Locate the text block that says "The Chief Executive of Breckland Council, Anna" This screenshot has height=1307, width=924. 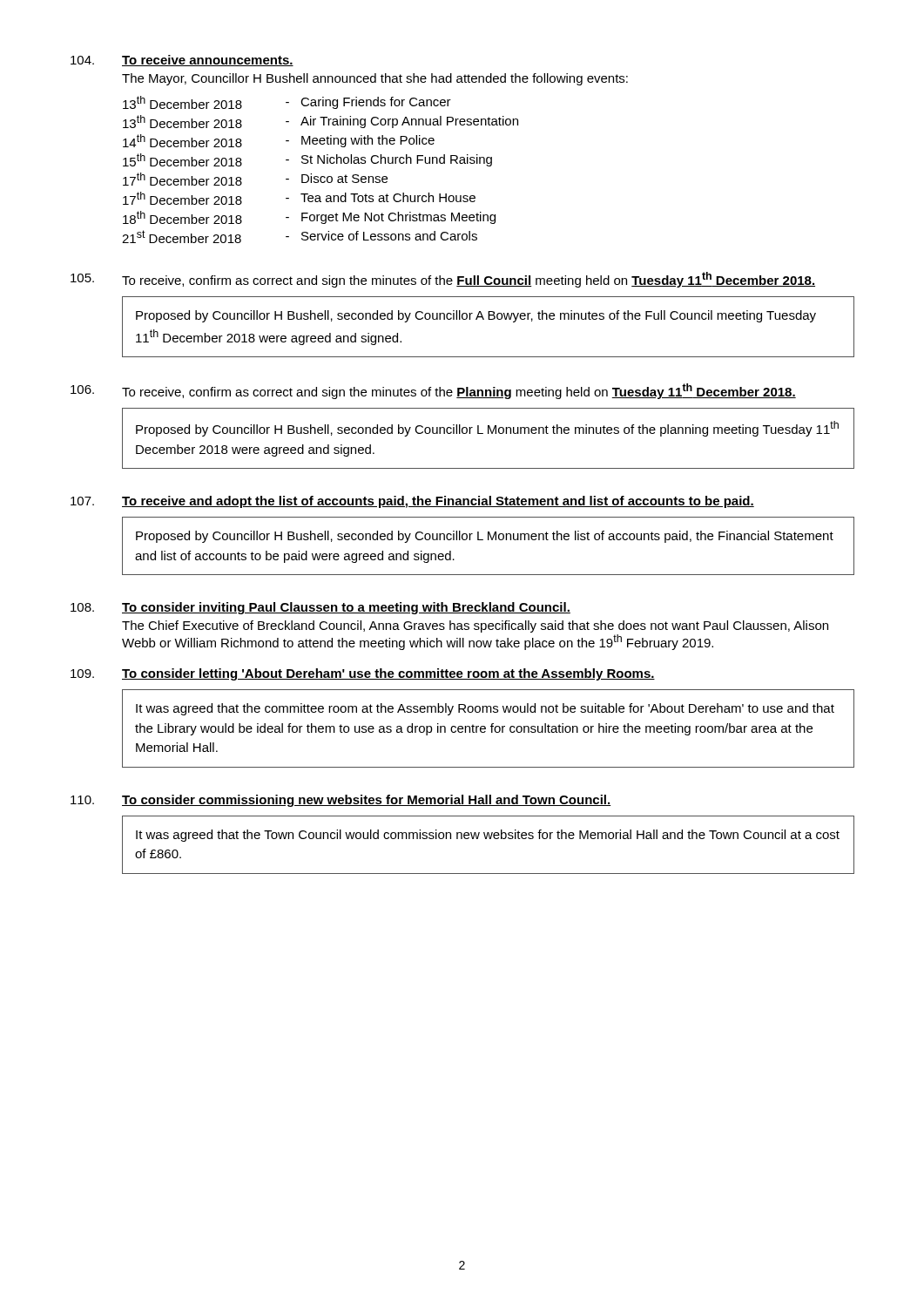tap(476, 634)
